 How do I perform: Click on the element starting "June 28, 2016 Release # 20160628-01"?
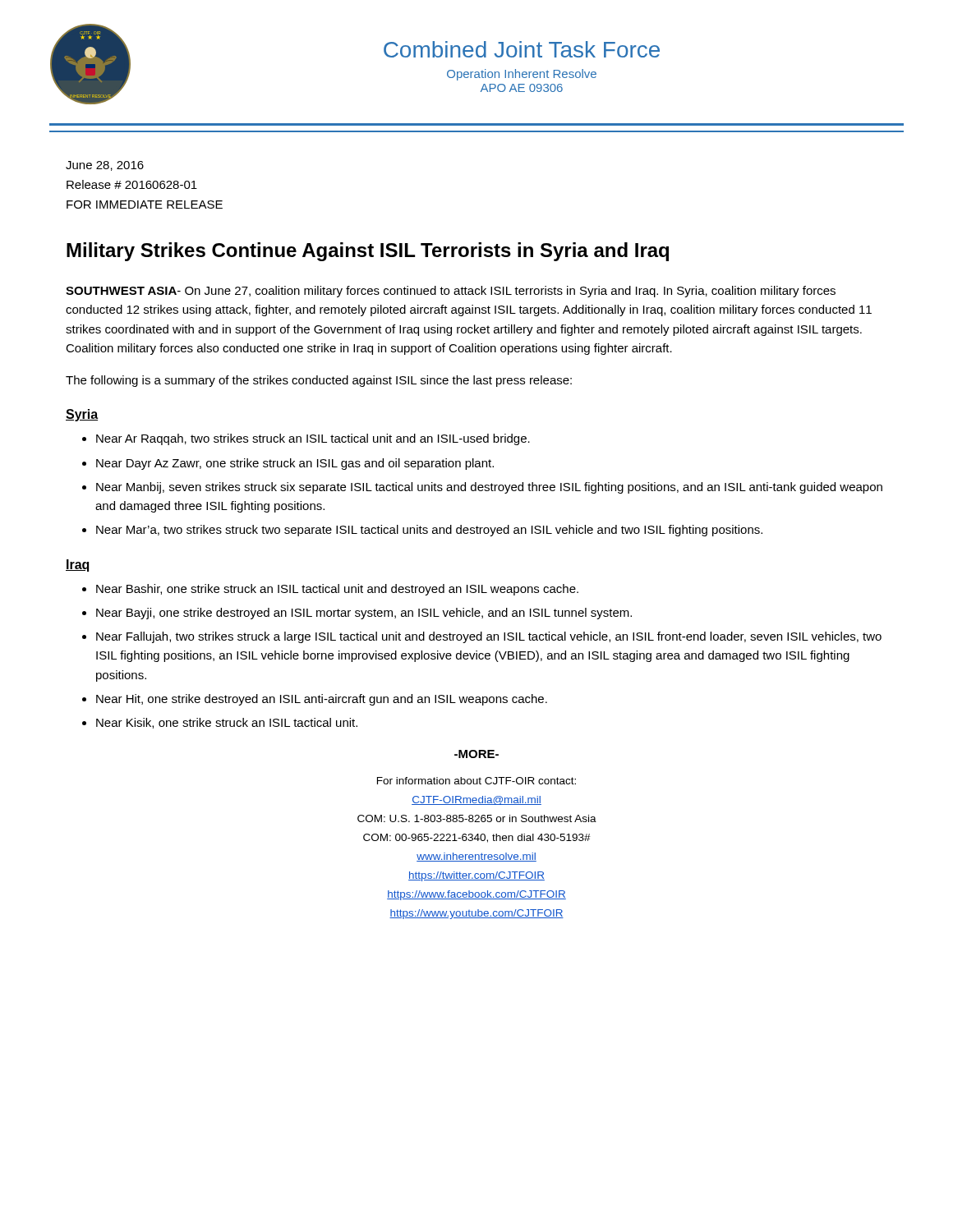[x=144, y=184]
